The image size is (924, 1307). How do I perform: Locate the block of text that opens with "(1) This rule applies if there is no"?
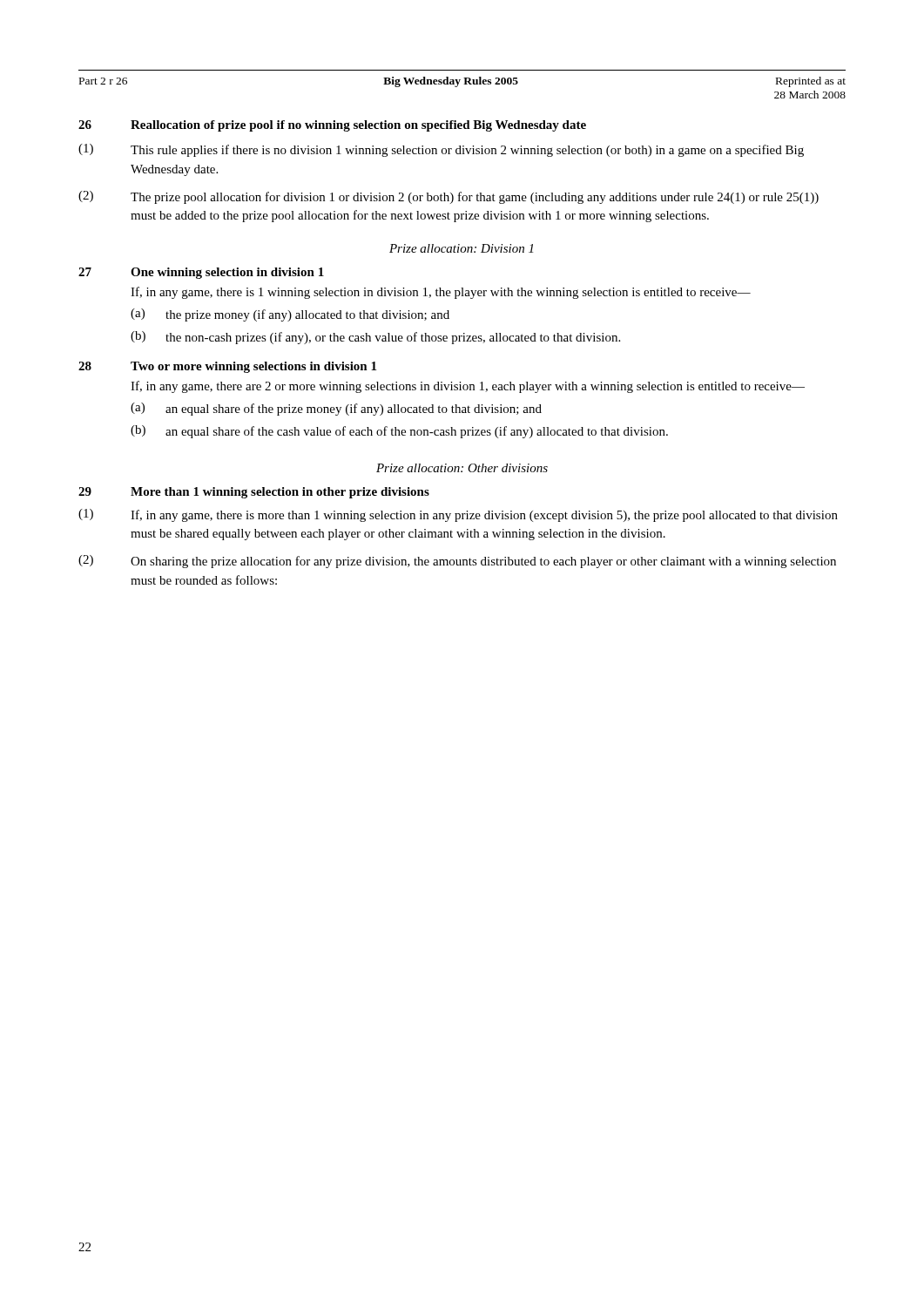462,160
